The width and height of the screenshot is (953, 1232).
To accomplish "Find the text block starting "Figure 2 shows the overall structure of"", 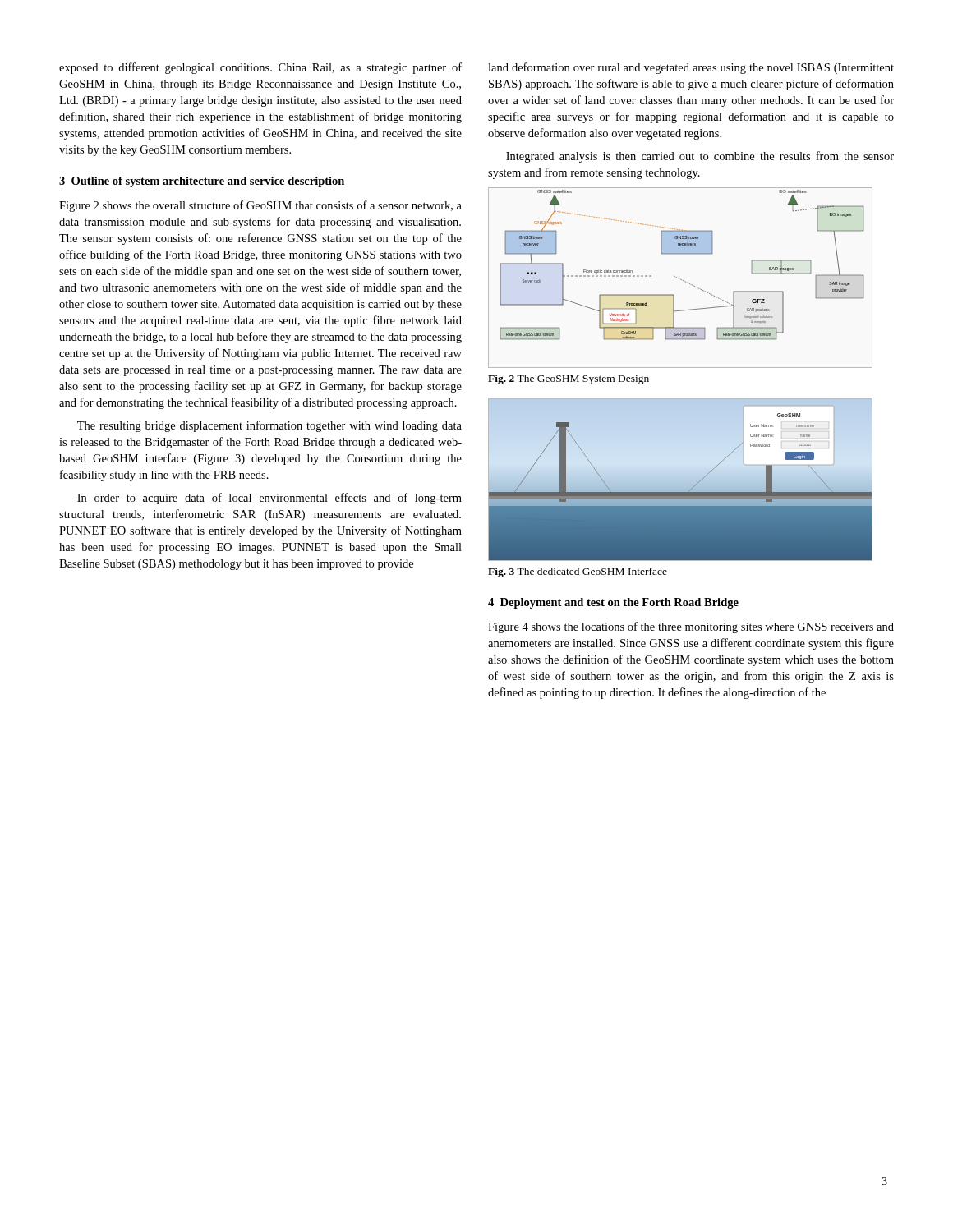I will (260, 384).
